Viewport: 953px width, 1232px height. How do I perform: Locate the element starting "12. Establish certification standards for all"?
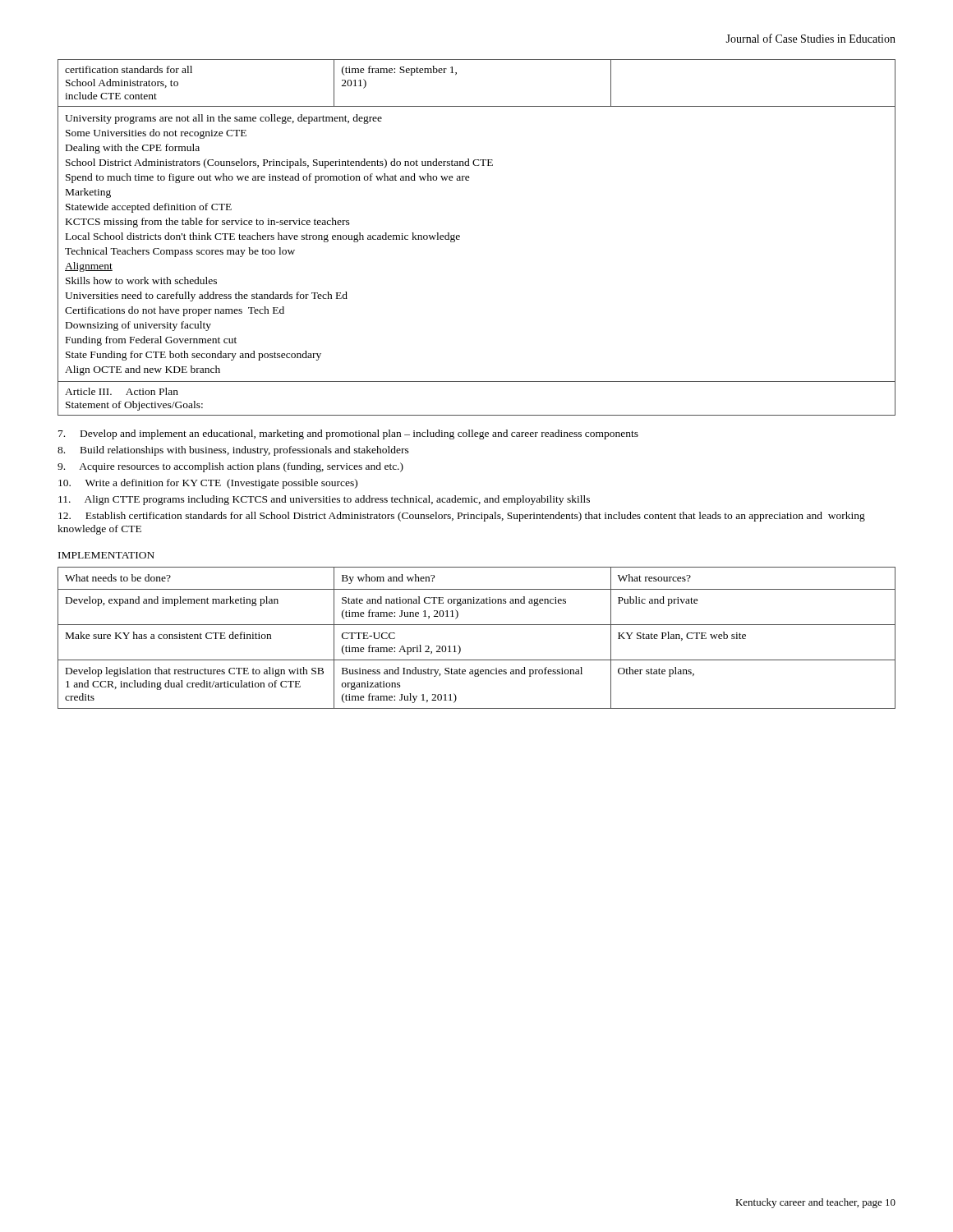click(461, 522)
